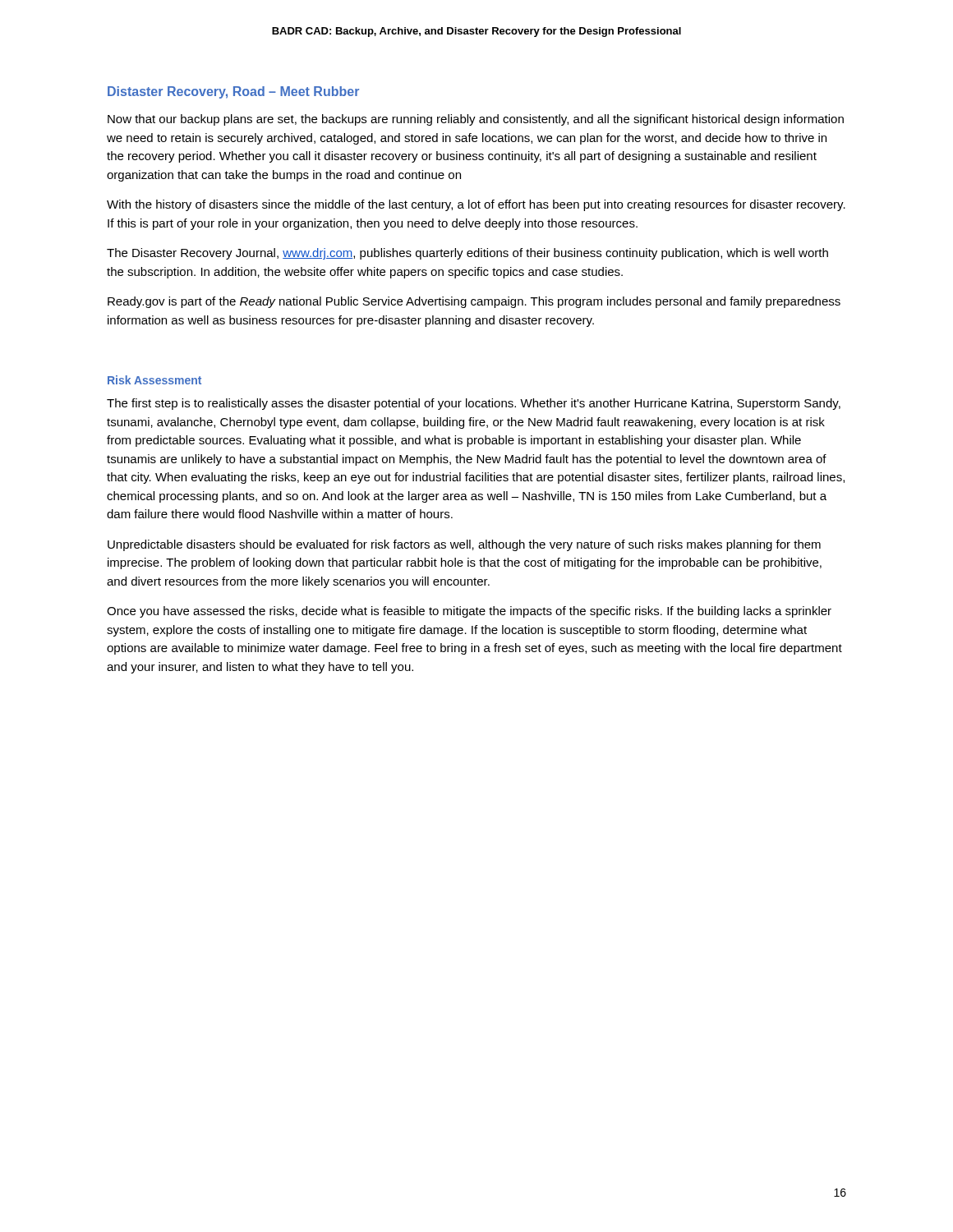953x1232 pixels.
Task: Locate the section header that opens with "Distaster Recovery, Road – Meet"
Action: [233, 92]
